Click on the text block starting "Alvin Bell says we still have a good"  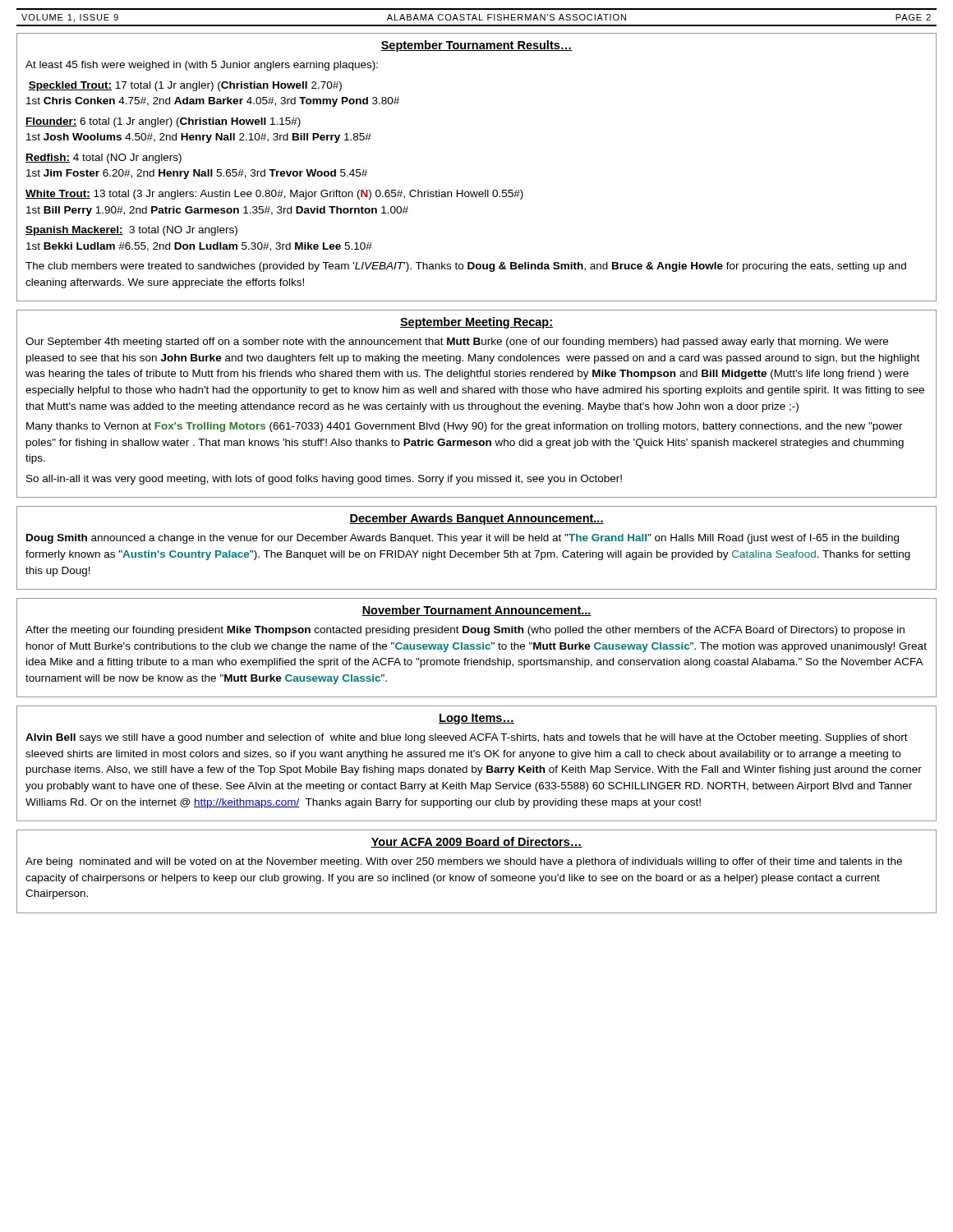(x=474, y=770)
